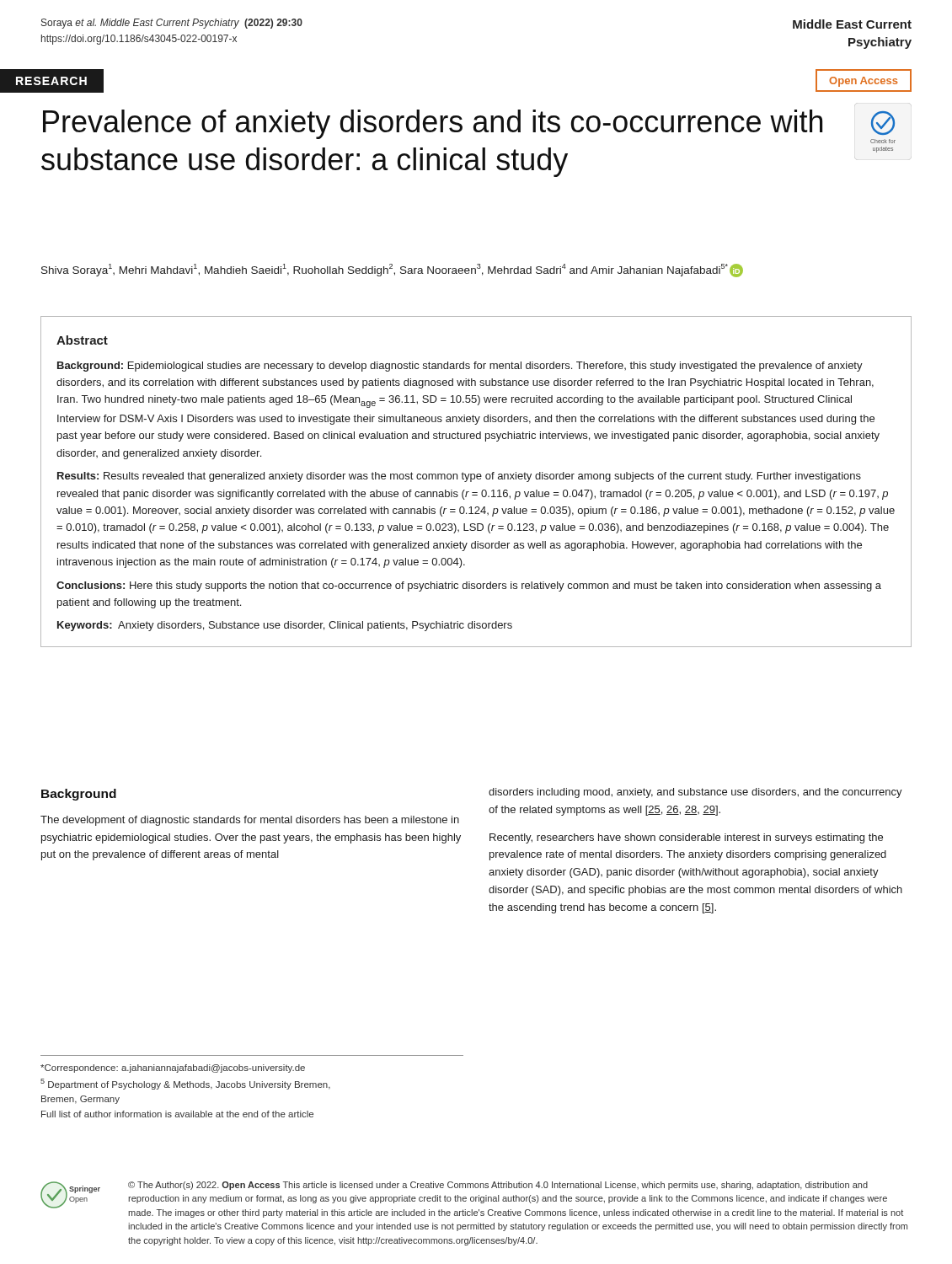Viewport: 952px width, 1264px height.
Task: Navigate to the text block starting "Prevalence of anxiety disorders and its"
Action: tap(476, 141)
